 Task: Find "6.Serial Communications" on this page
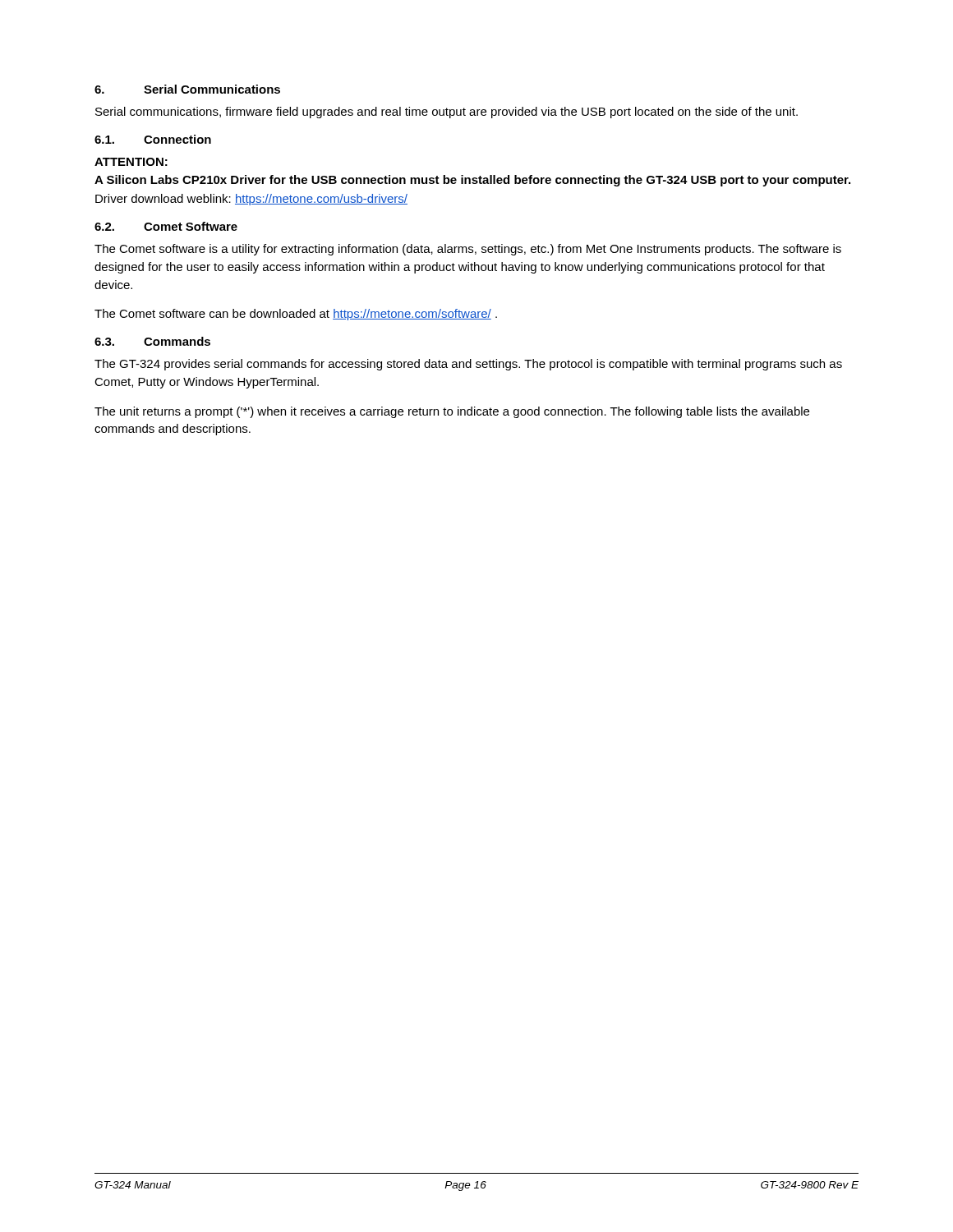[188, 89]
